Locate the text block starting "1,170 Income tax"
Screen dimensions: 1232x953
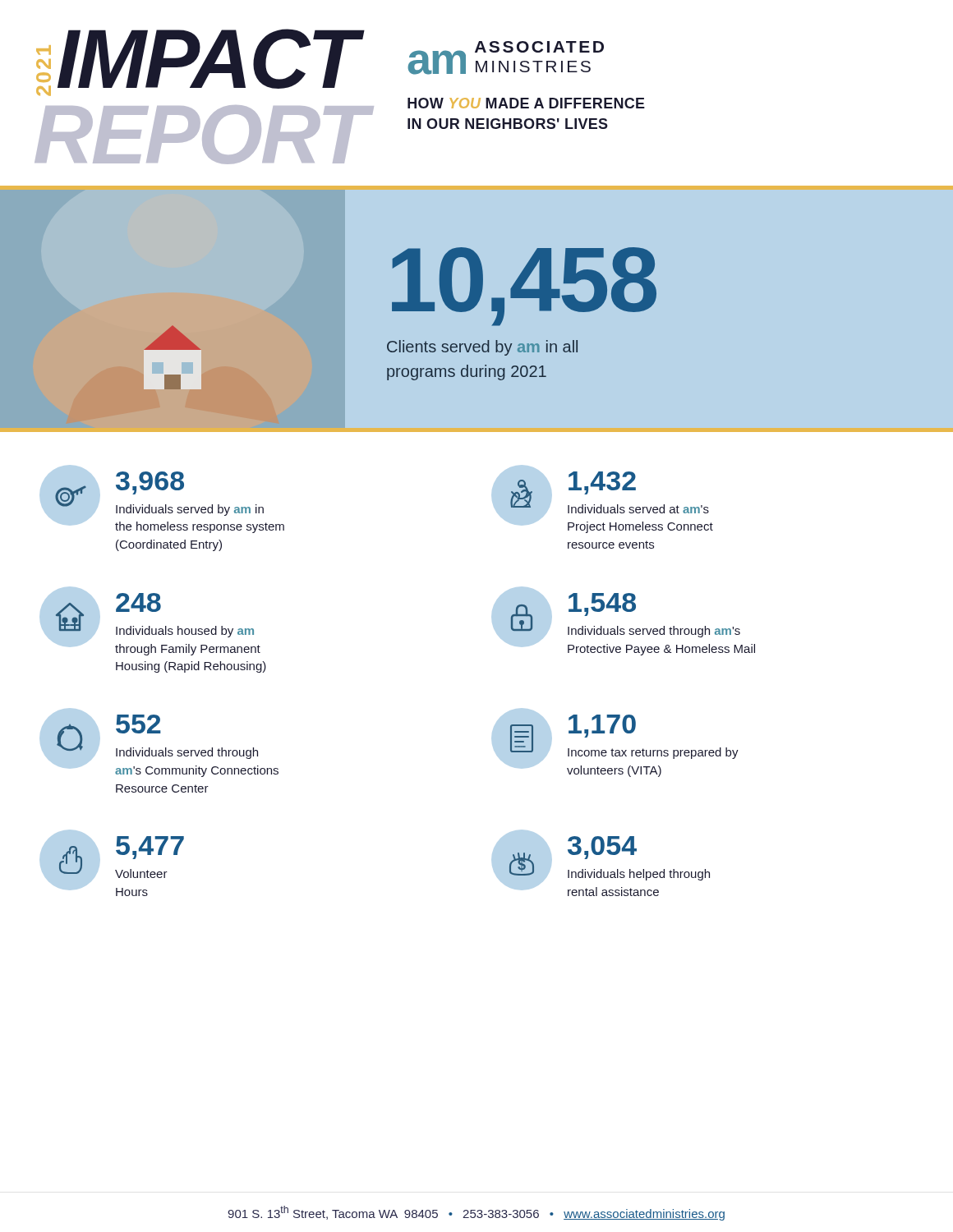(x=615, y=744)
